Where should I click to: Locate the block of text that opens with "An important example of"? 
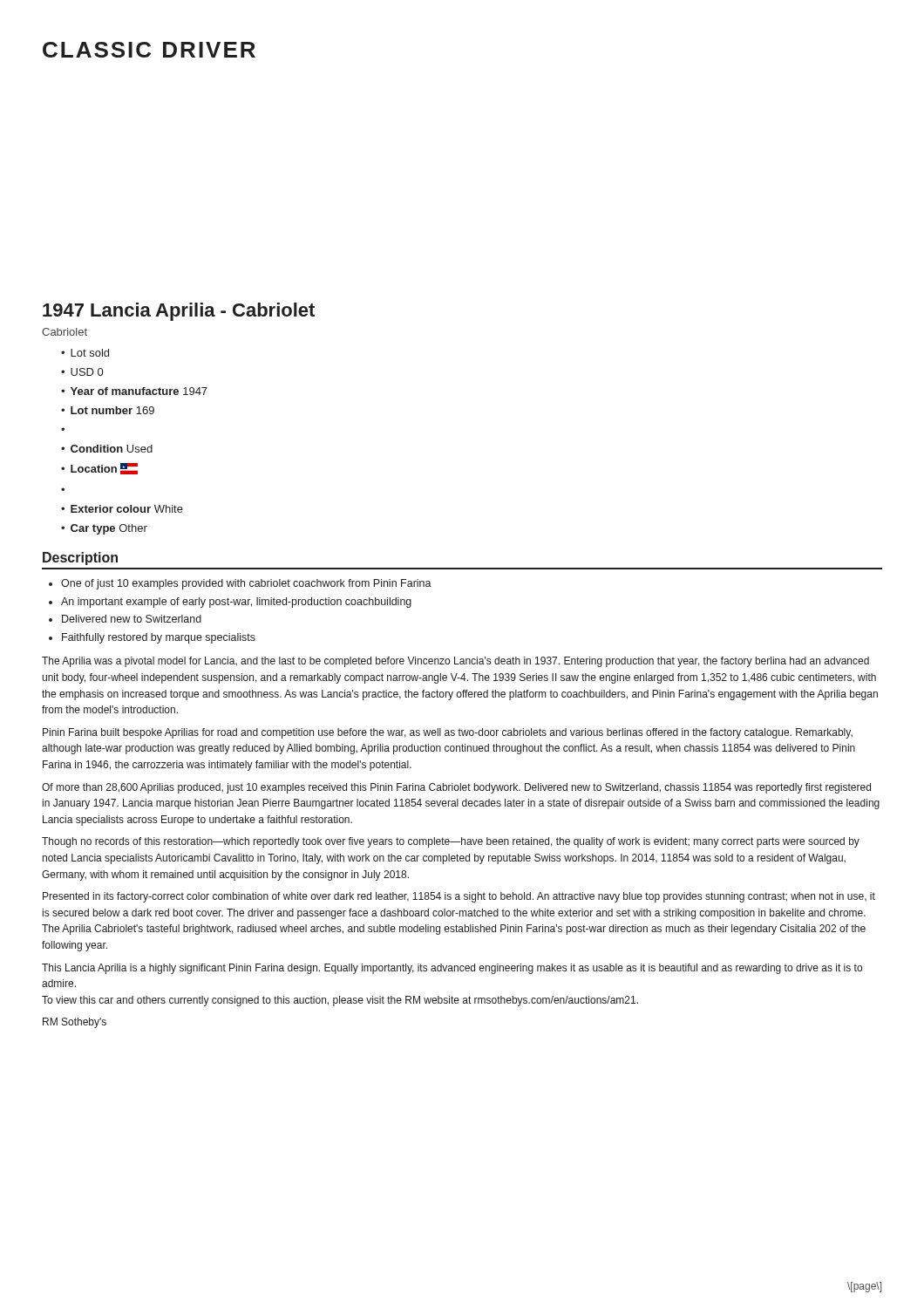point(236,601)
